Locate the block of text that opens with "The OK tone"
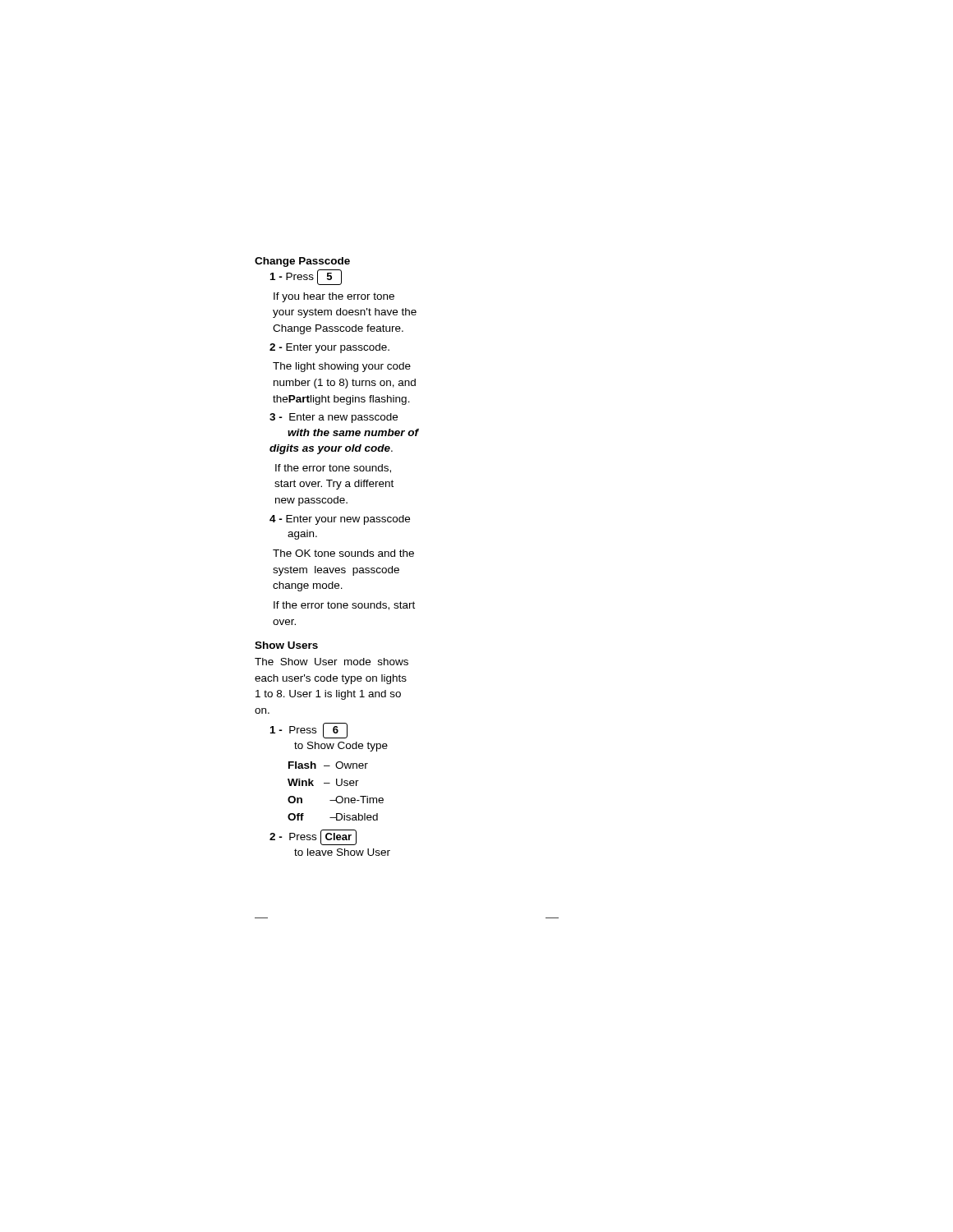 344,569
